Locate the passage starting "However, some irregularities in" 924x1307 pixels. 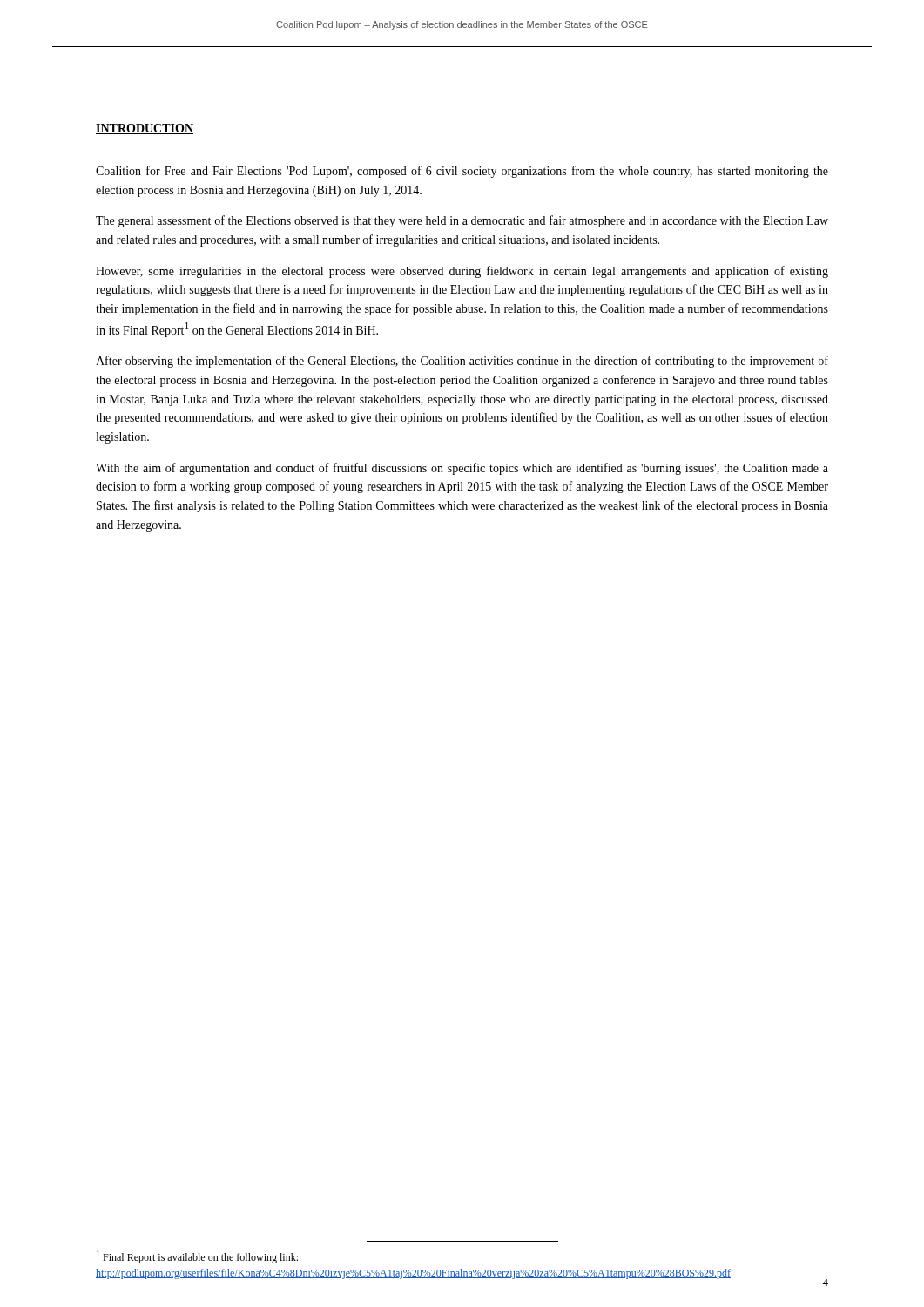462,301
